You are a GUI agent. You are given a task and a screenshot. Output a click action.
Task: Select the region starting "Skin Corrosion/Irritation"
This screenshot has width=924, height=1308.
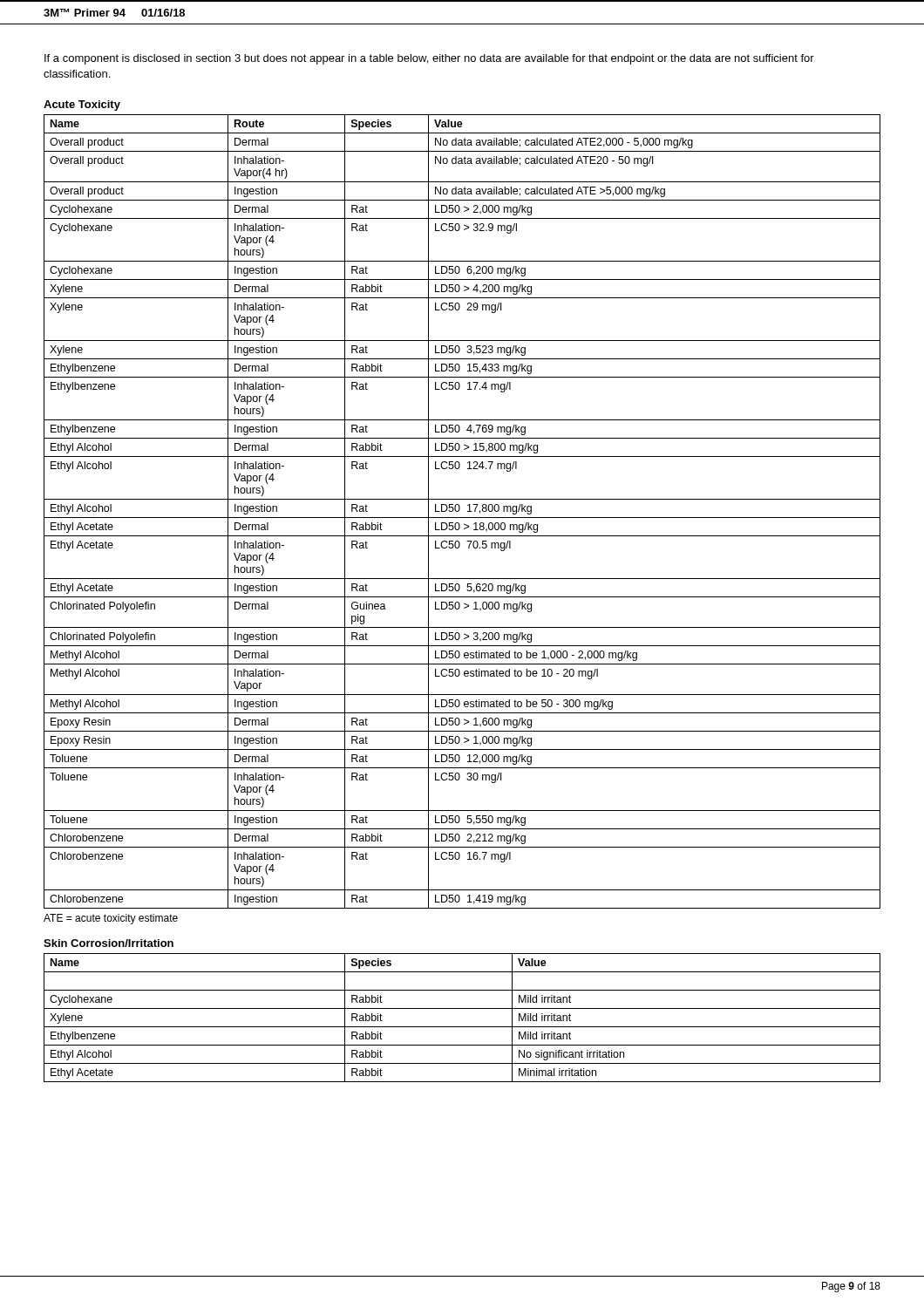[109, 943]
